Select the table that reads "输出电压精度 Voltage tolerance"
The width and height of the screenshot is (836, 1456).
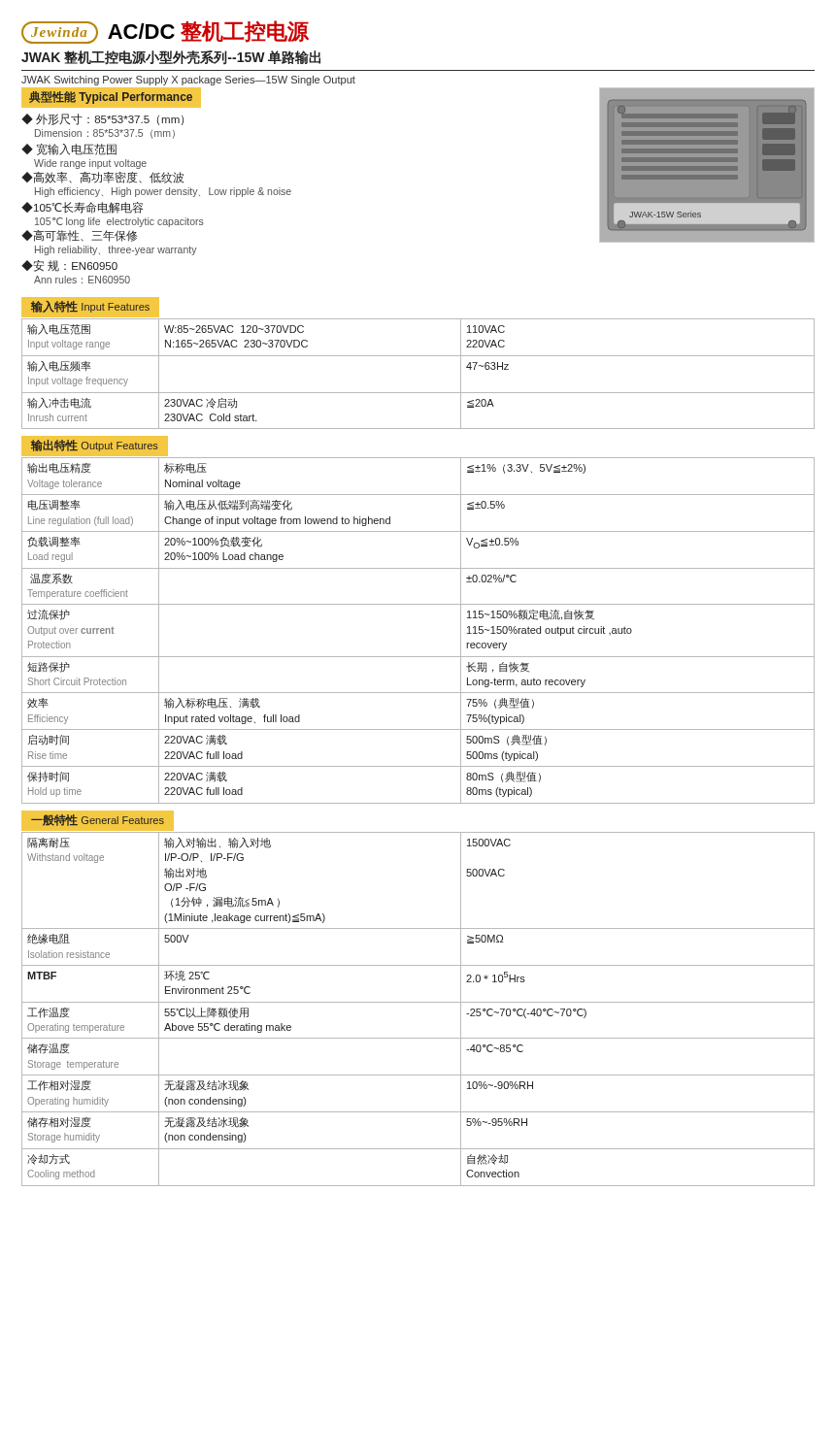(x=418, y=630)
